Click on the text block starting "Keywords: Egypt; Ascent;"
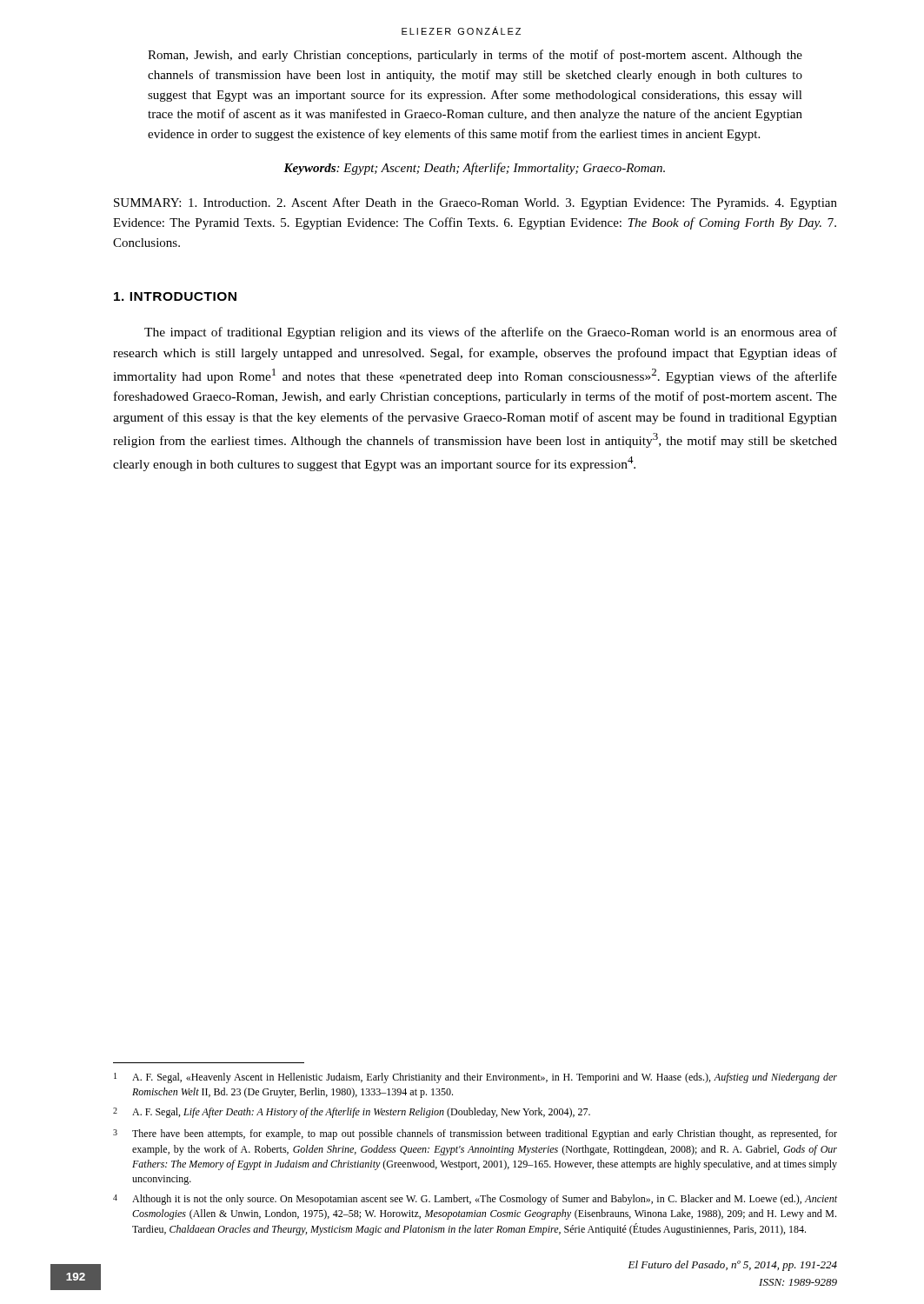The width and height of the screenshot is (924, 1304). (x=475, y=168)
